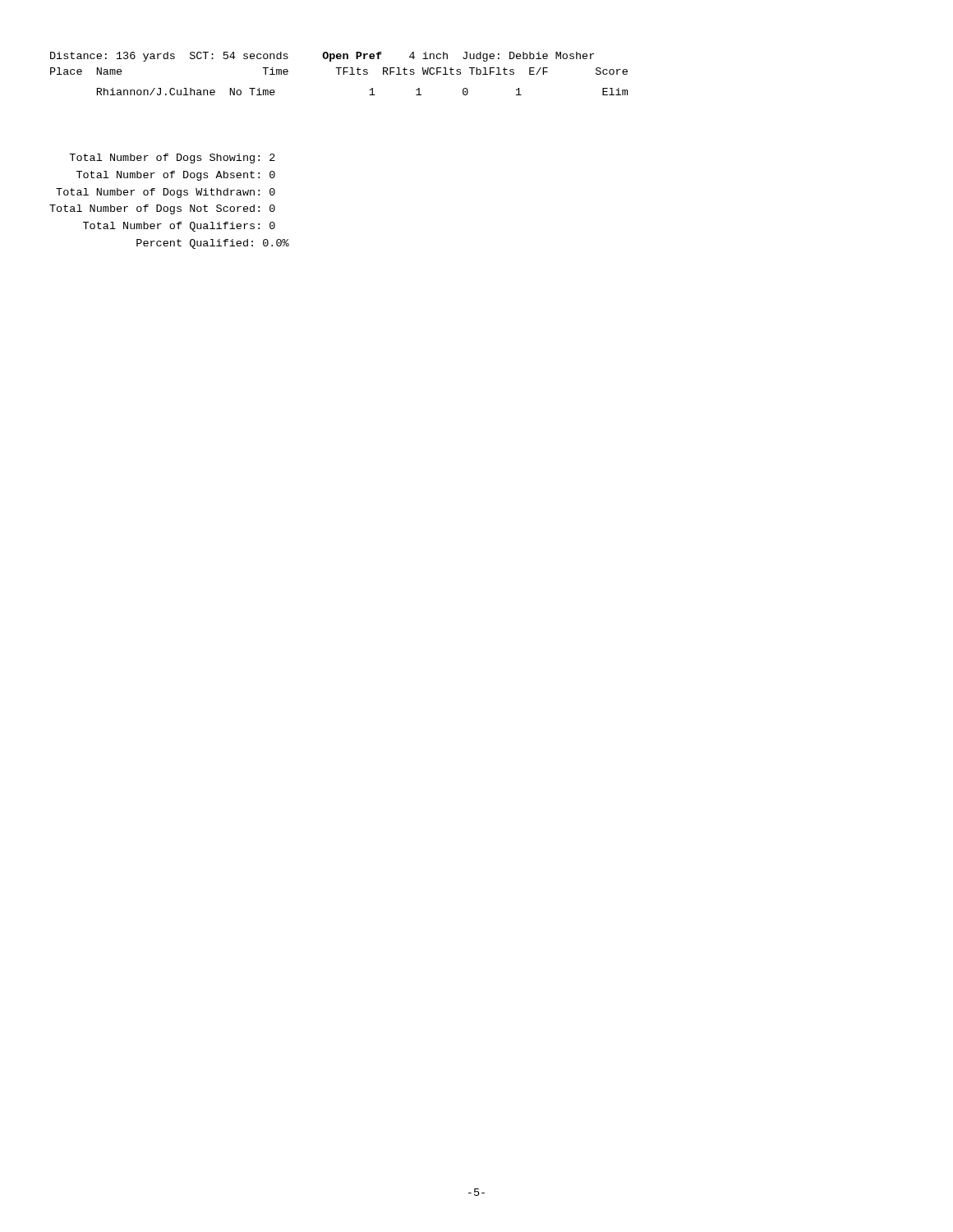Screen dimensions: 1232x953
Task: Find the table
Action: [476, 75]
